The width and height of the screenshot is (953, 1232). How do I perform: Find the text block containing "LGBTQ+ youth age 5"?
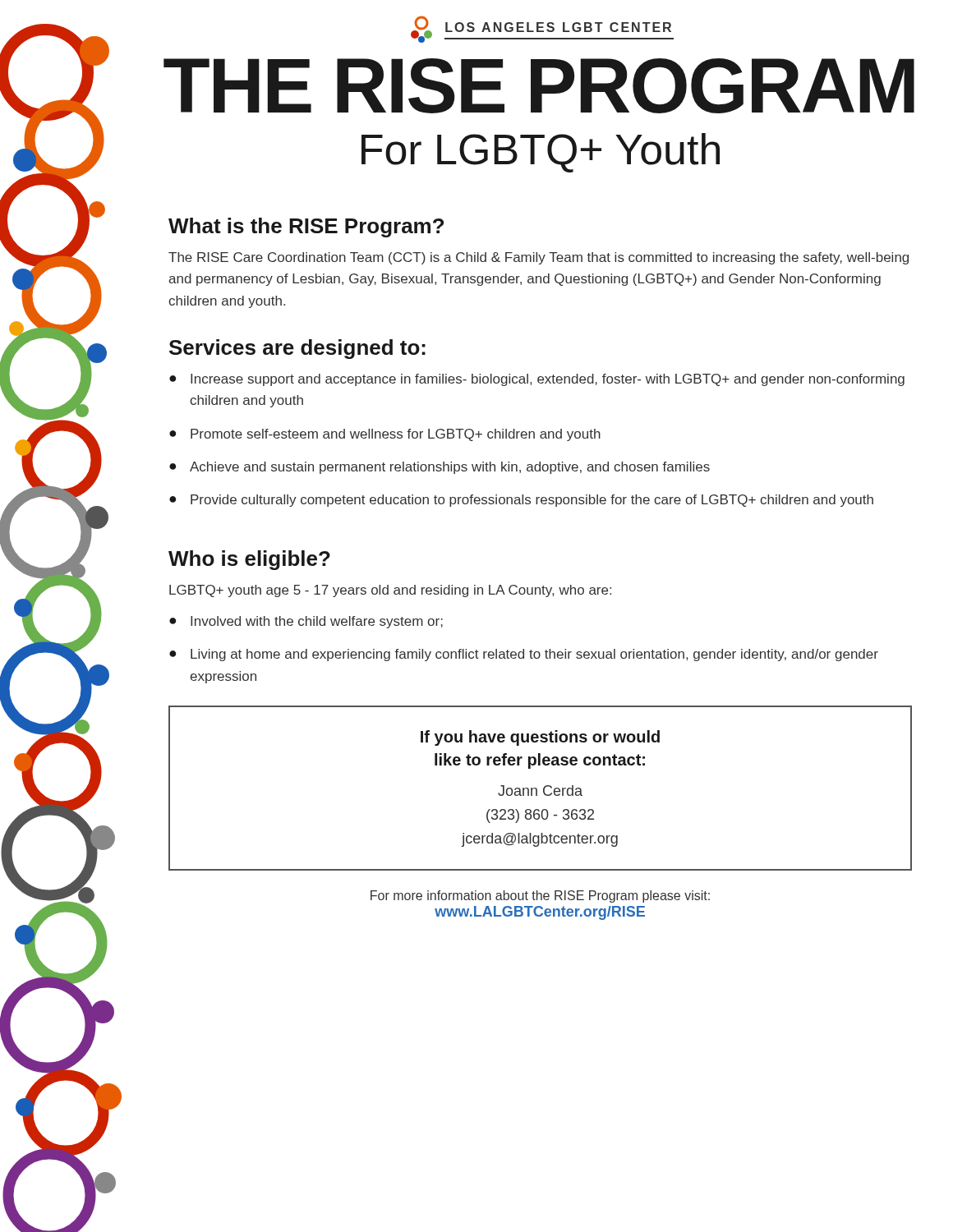(x=390, y=590)
